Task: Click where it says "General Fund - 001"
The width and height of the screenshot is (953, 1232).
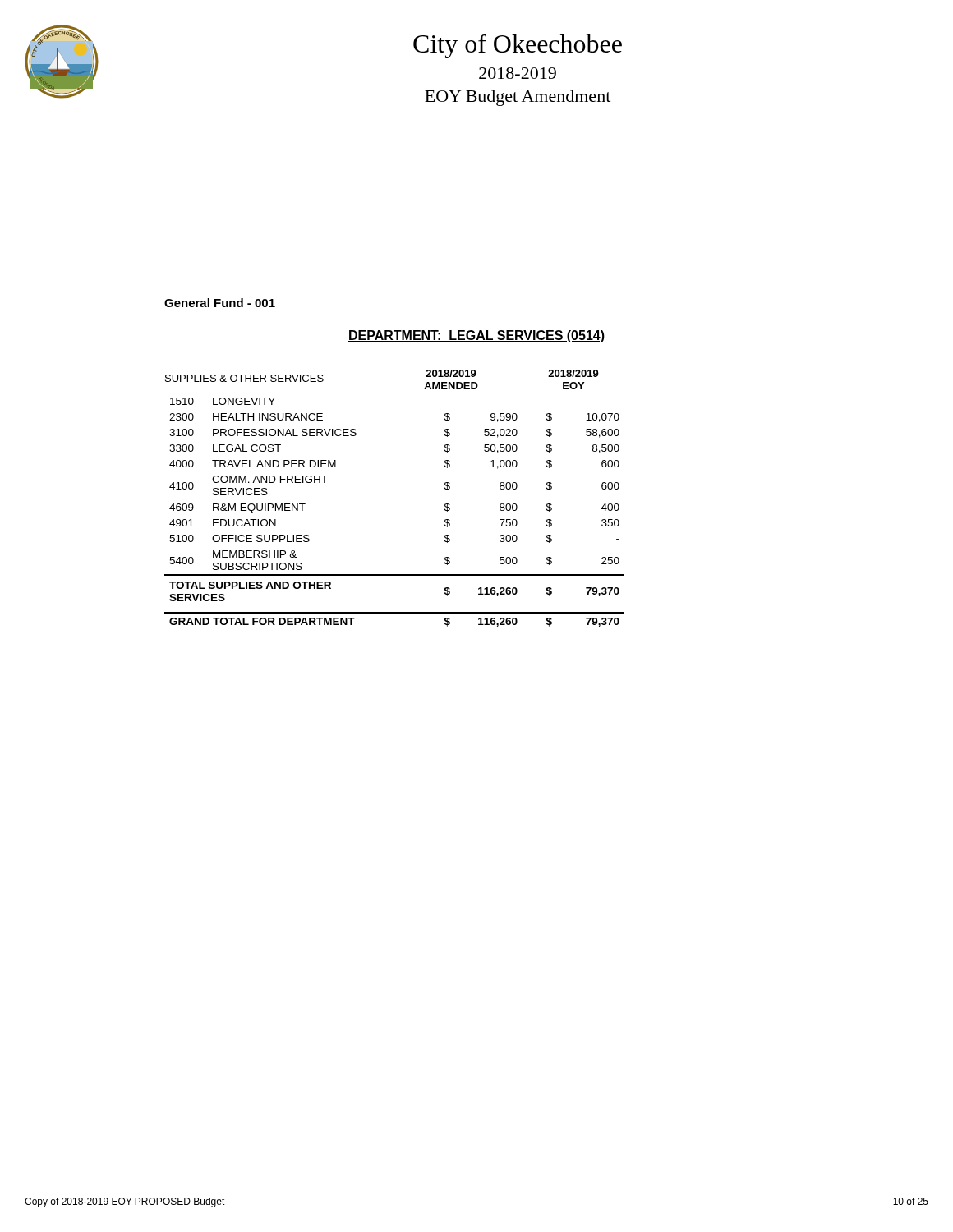Action: pos(220,303)
